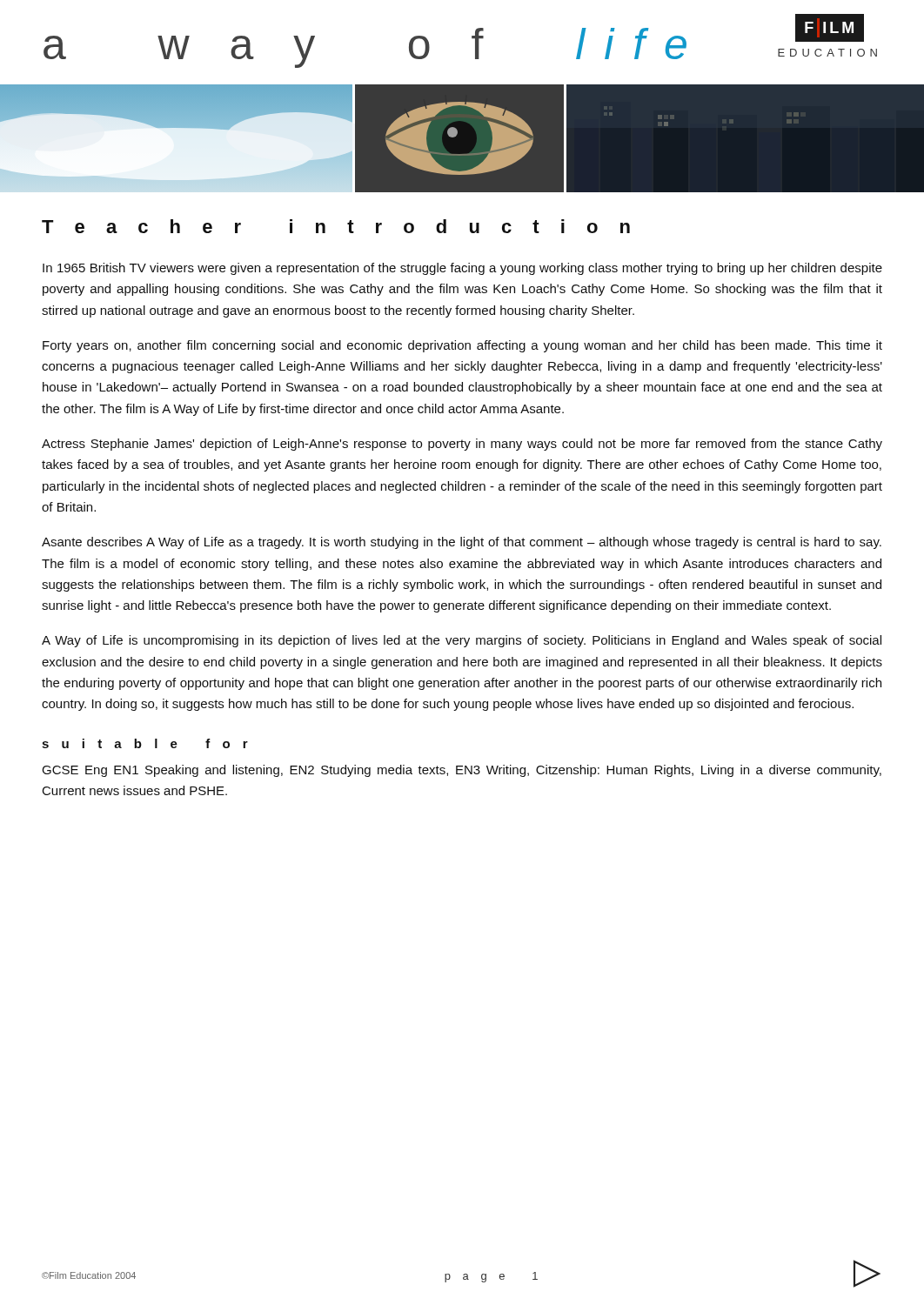
Task: Navigate to the element starting "s u i t a b l e"
Action: [x=147, y=743]
